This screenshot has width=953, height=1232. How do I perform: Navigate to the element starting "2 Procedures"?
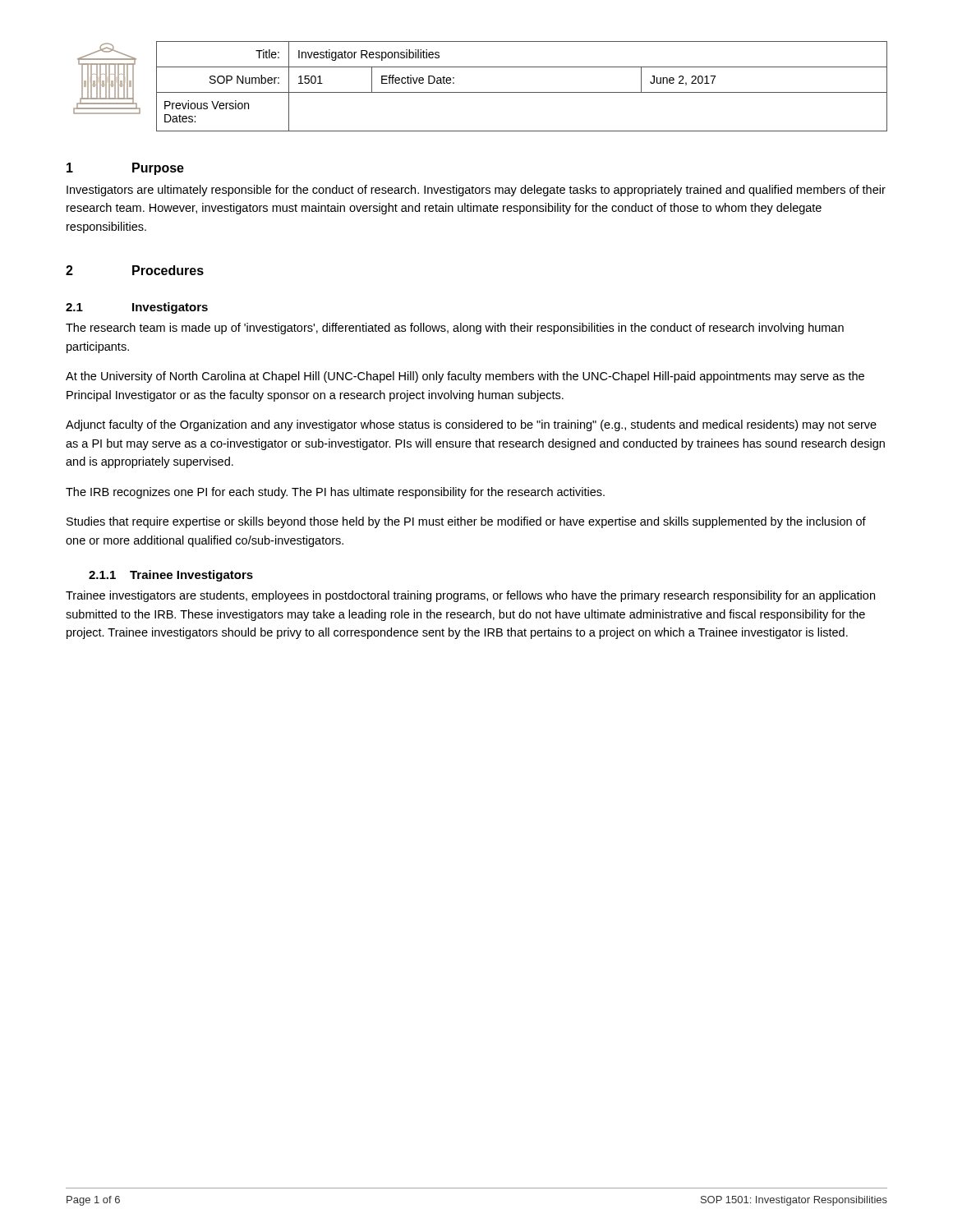(135, 271)
